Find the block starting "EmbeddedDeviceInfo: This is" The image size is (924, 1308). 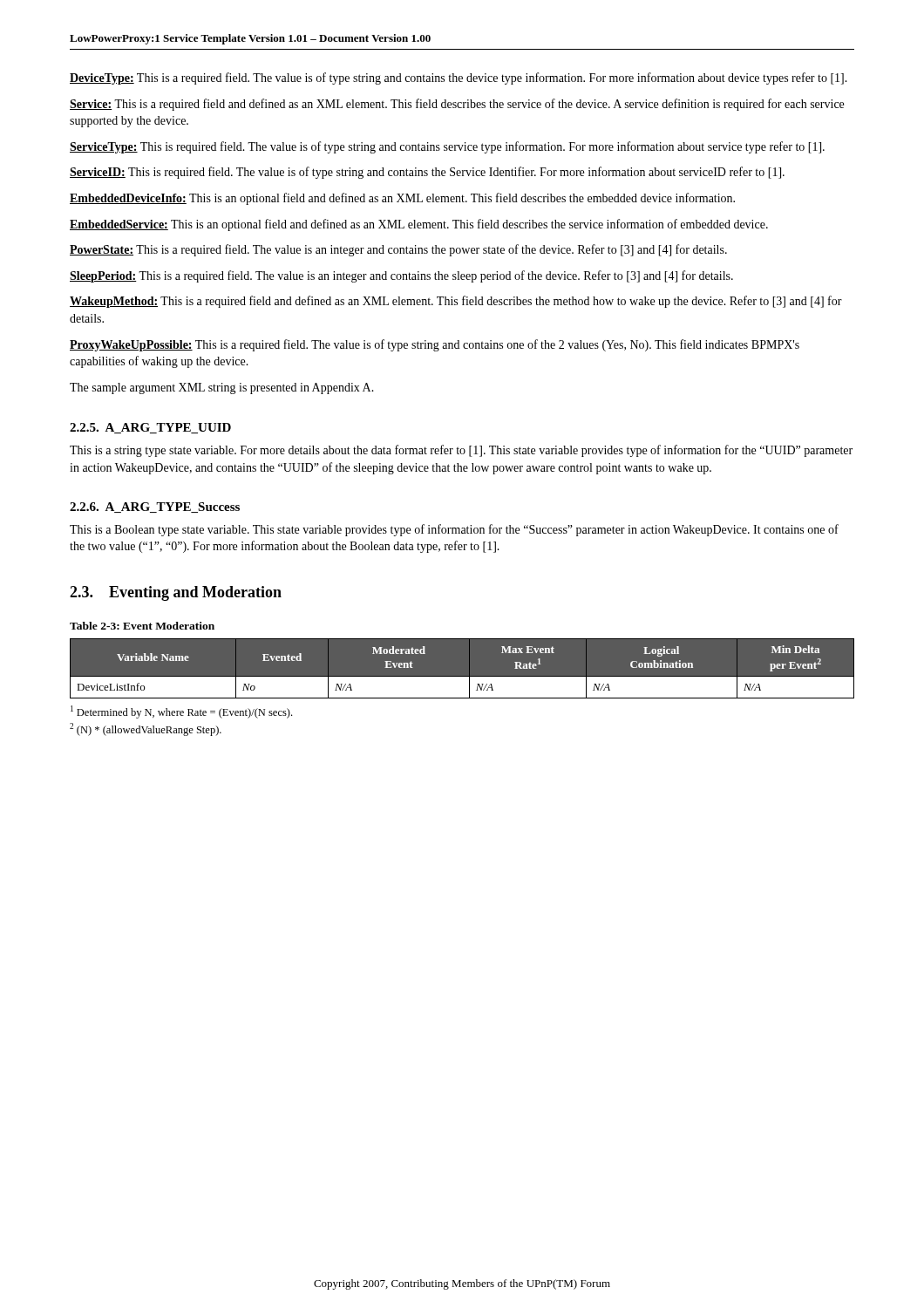[x=403, y=198]
